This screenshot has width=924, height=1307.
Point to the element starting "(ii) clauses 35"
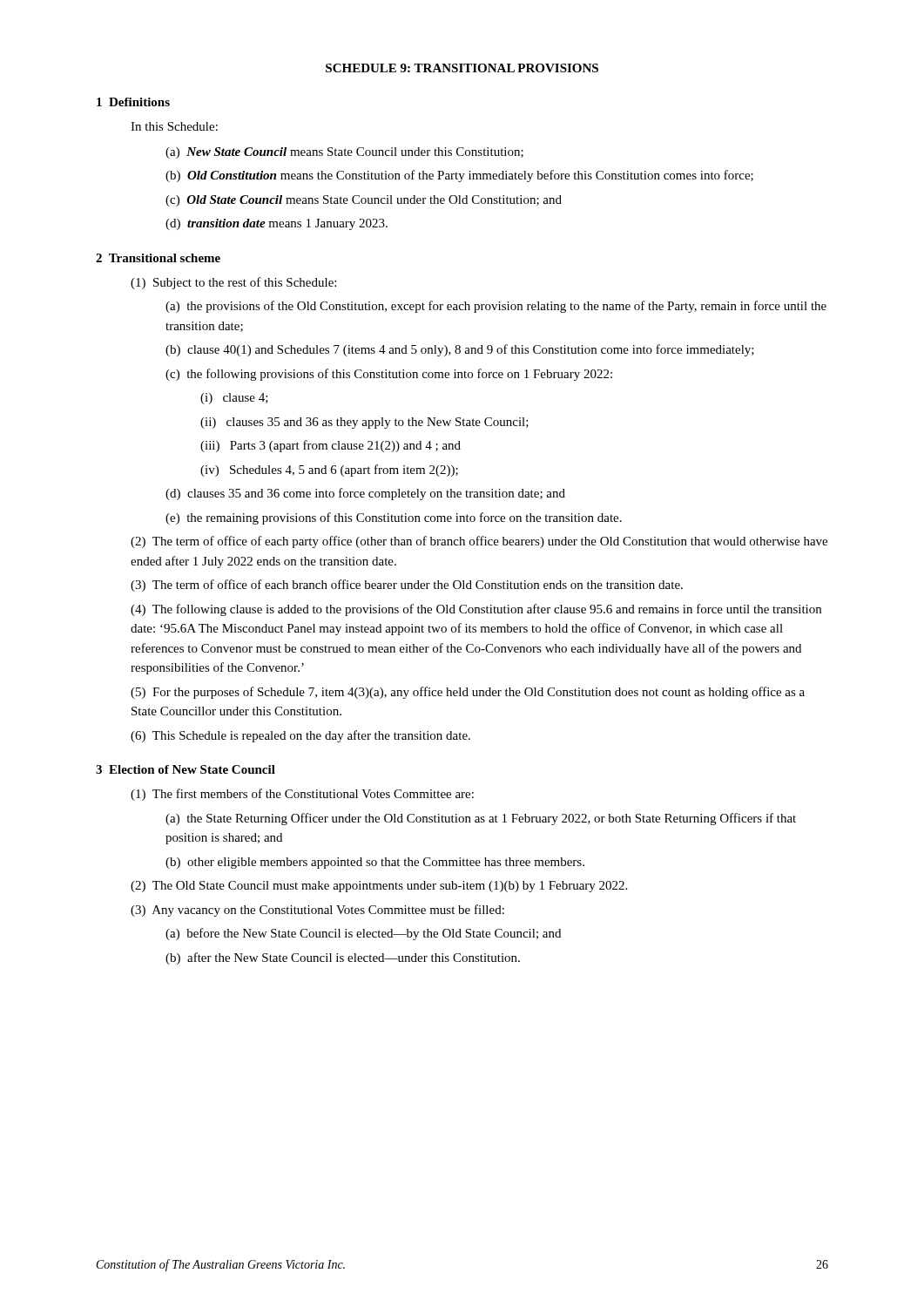pos(365,421)
